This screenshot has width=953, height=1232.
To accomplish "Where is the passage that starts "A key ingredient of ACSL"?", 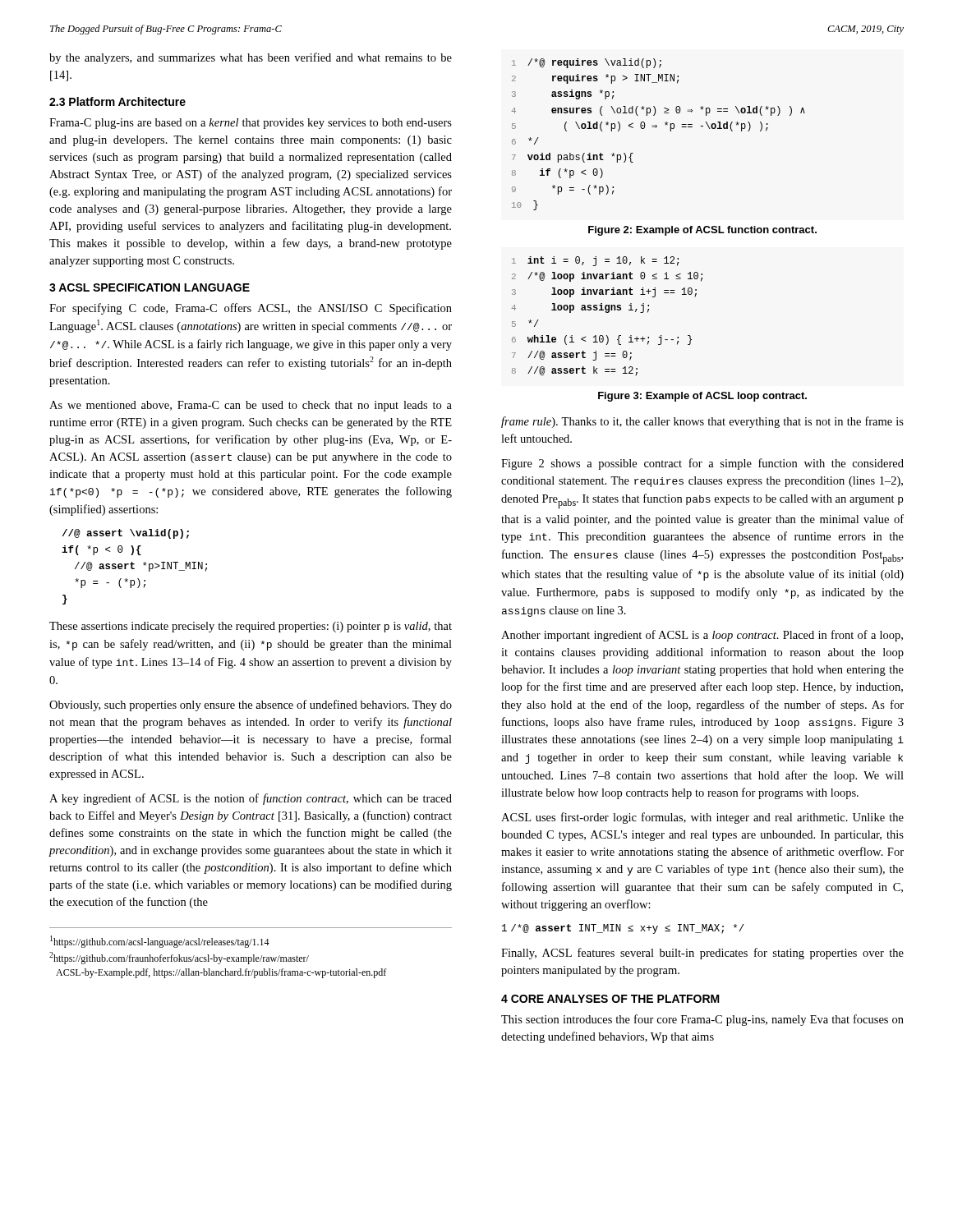I will [251, 850].
